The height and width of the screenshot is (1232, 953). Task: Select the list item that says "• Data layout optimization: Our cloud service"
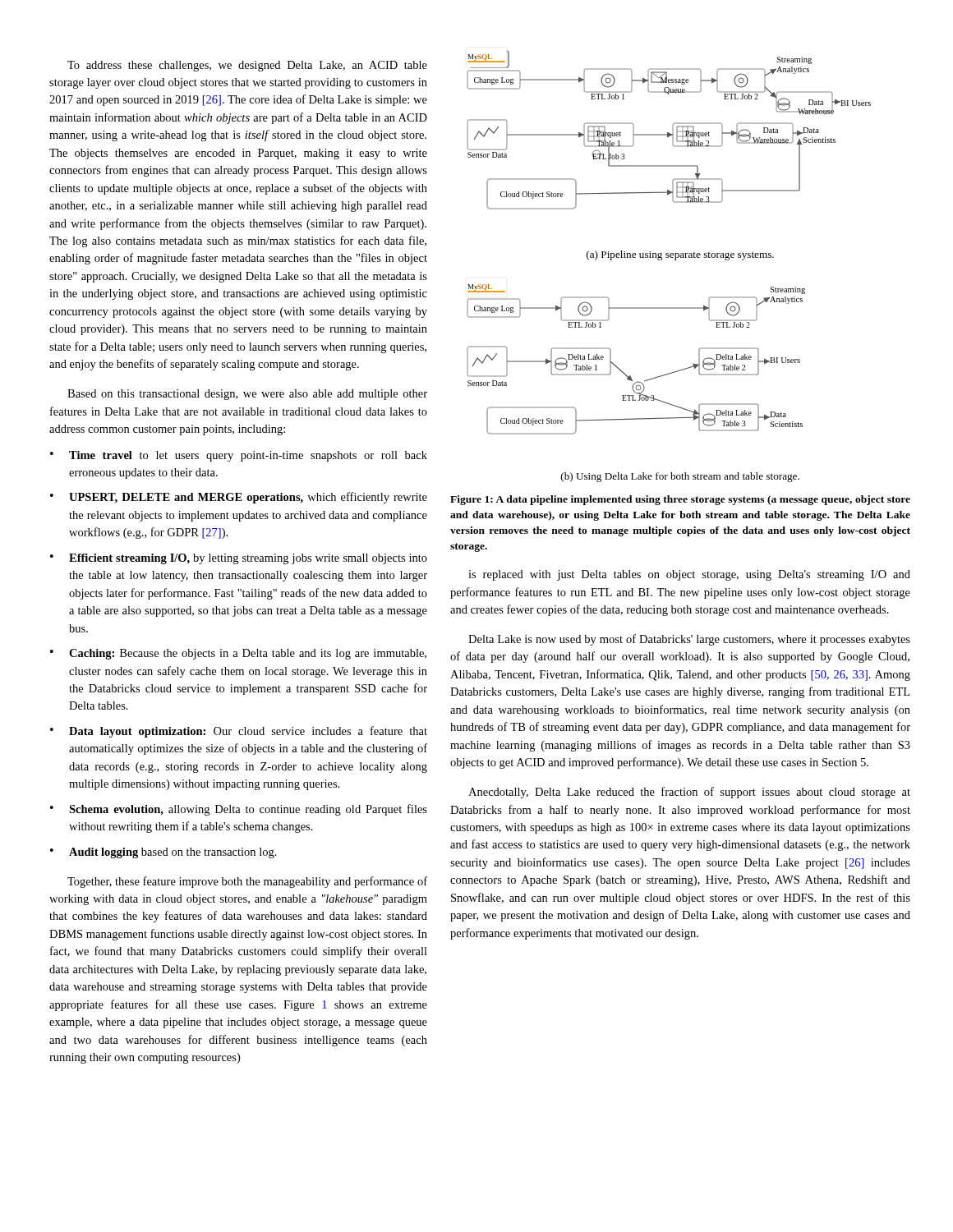(x=238, y=758)
